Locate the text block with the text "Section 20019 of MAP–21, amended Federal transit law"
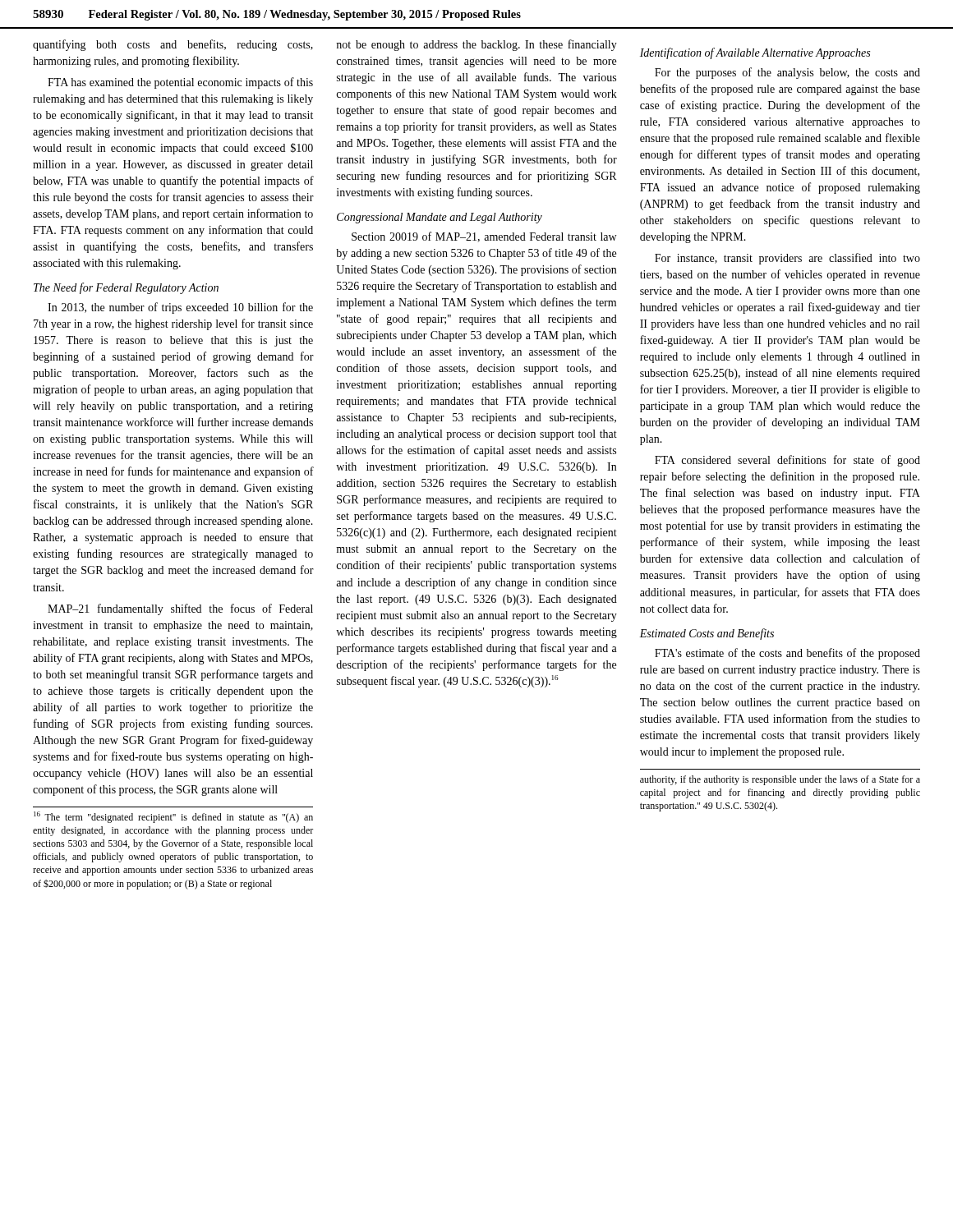The width and height of the screenshot is (953, 1232). [x=476, y=459]
